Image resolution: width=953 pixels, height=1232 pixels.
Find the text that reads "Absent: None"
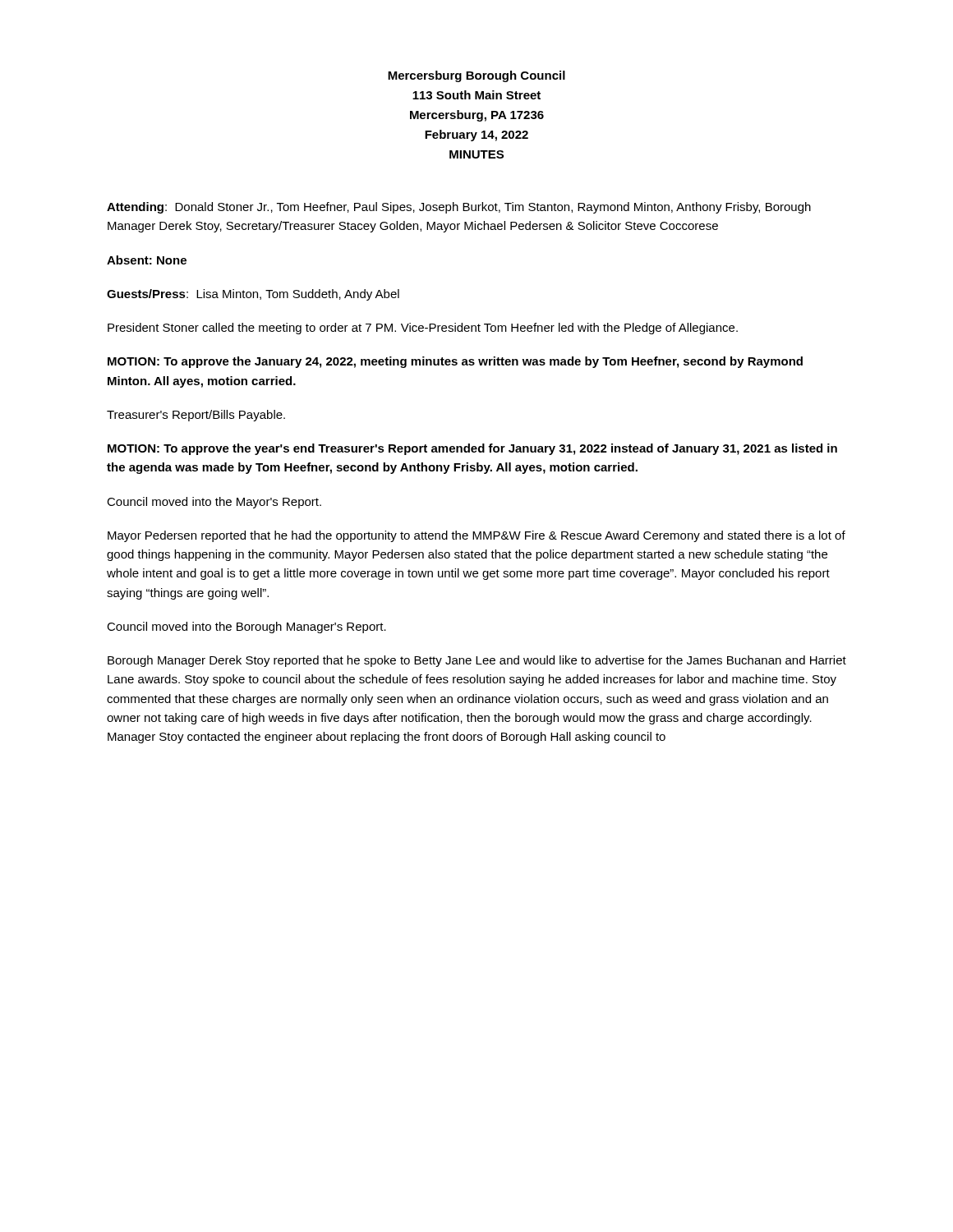(147, 260)
